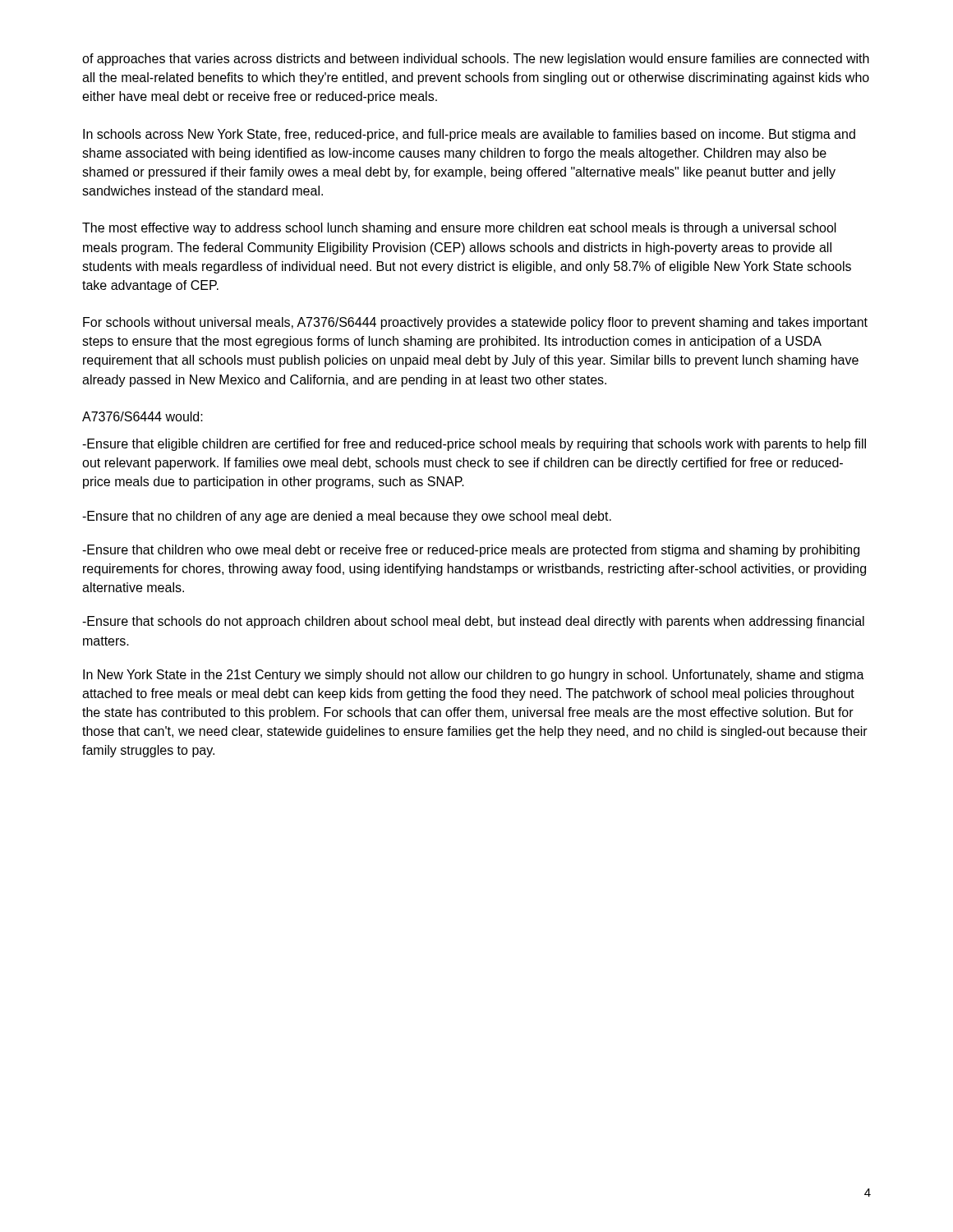Click the passage that begins "The most effective way to"
This screenshot has width=953, height=1232.
pyautogui.click(x=467, y=257)
